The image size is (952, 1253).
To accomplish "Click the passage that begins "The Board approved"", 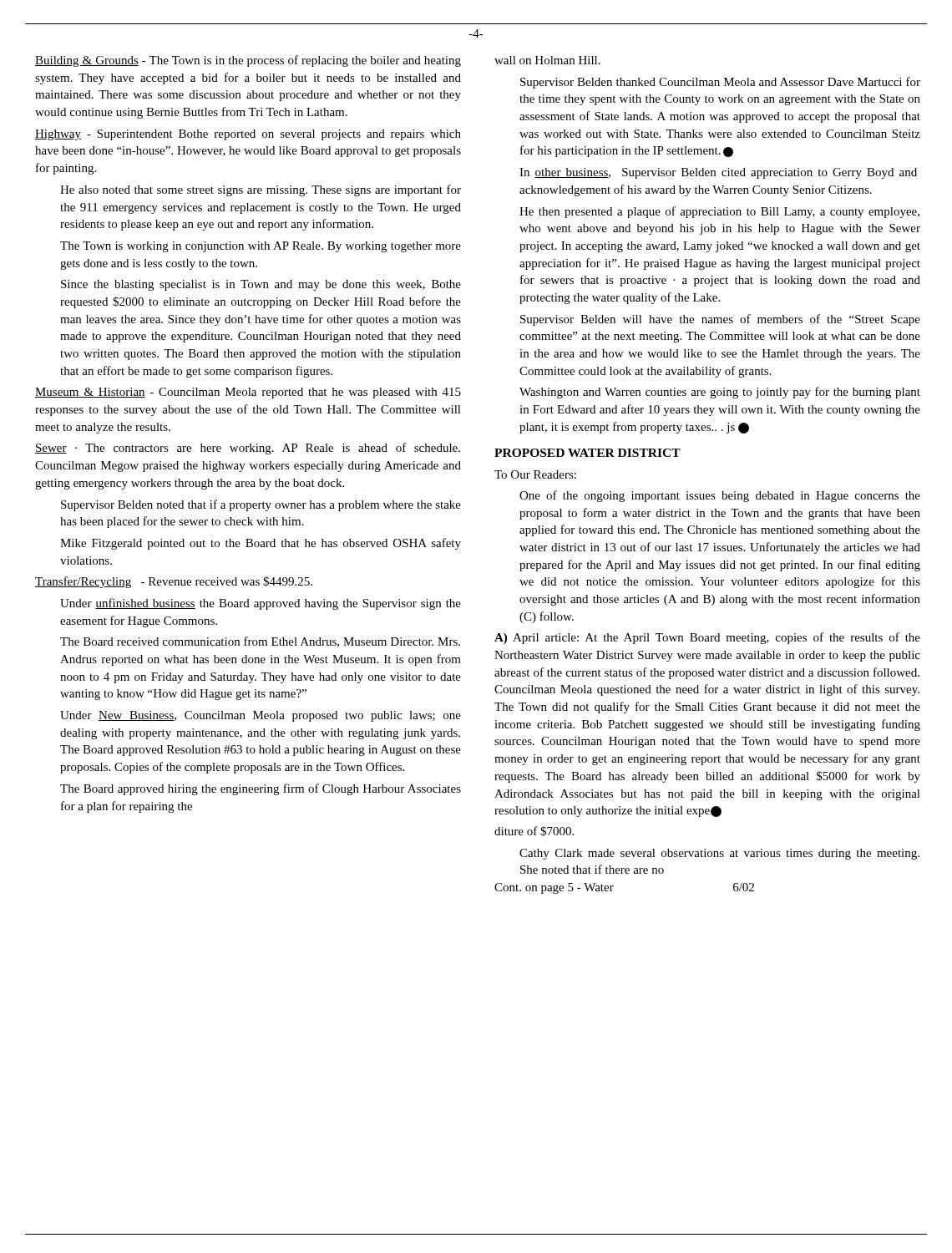I will (x=261, y=797).
